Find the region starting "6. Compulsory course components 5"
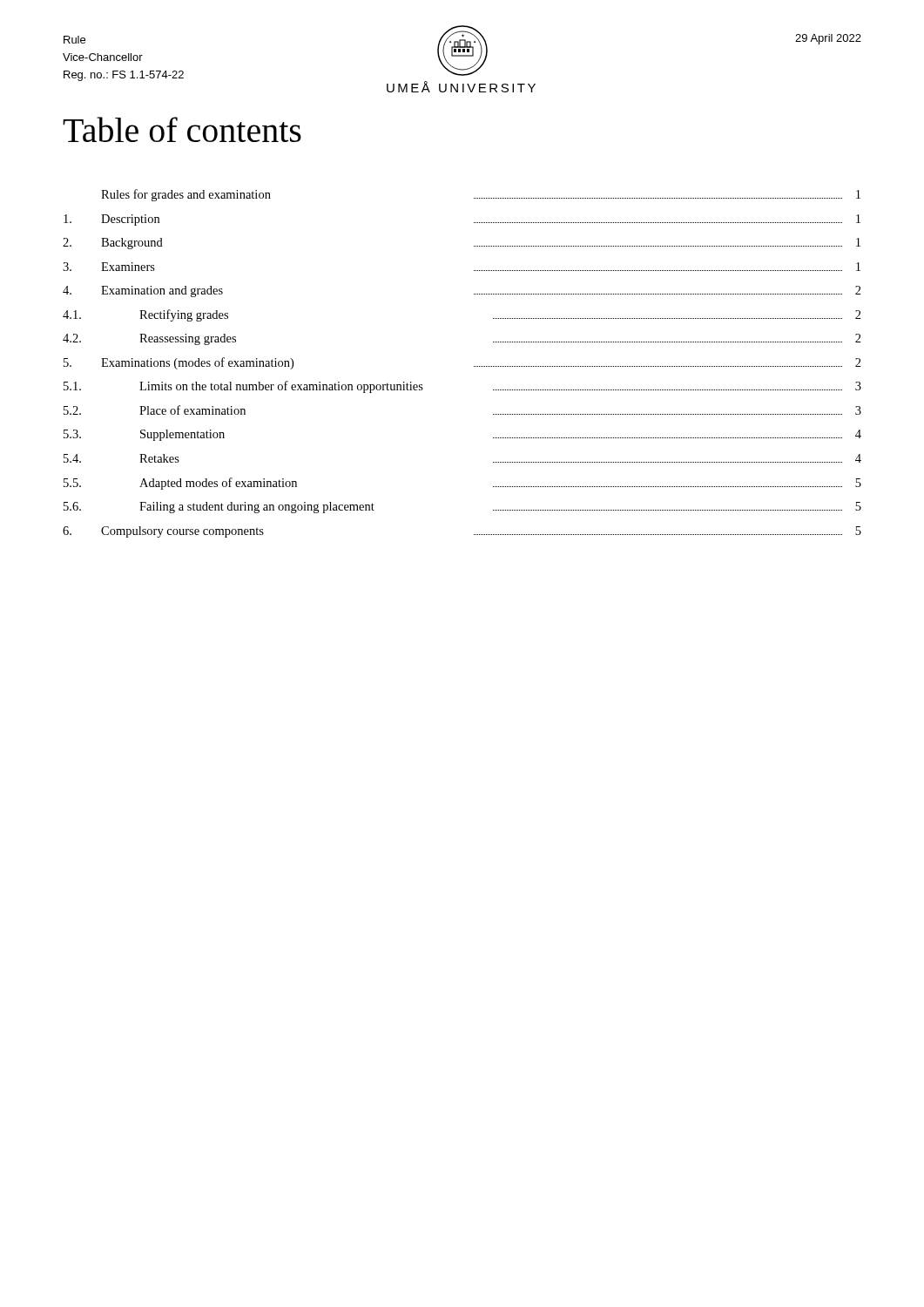This screenshot has height=1307, width=924. [x=178, y=532]
